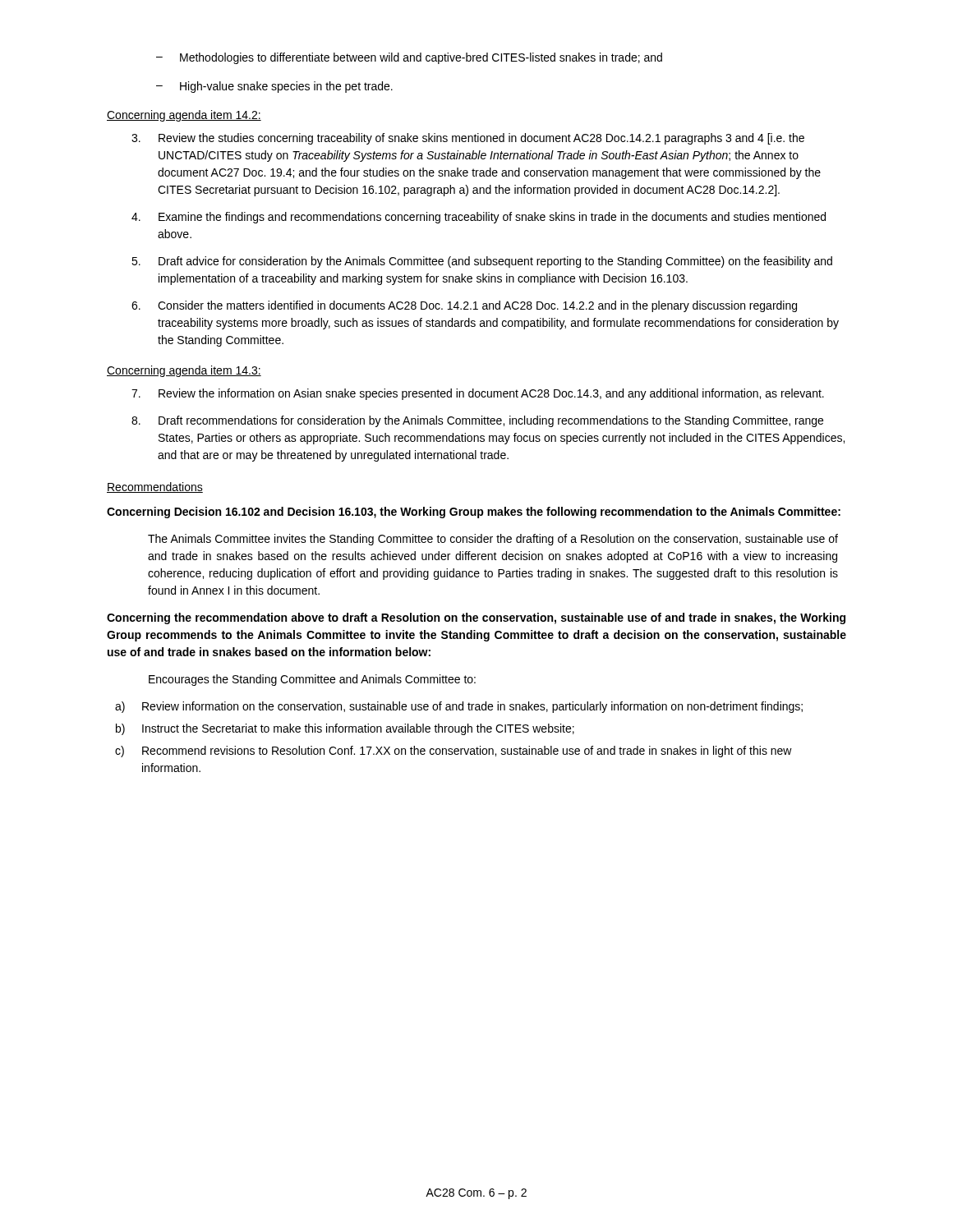Find the text block that says "Concerning the recommendation above to draft a"
The image size is (953, 1232).
click(x=476, y=635)
